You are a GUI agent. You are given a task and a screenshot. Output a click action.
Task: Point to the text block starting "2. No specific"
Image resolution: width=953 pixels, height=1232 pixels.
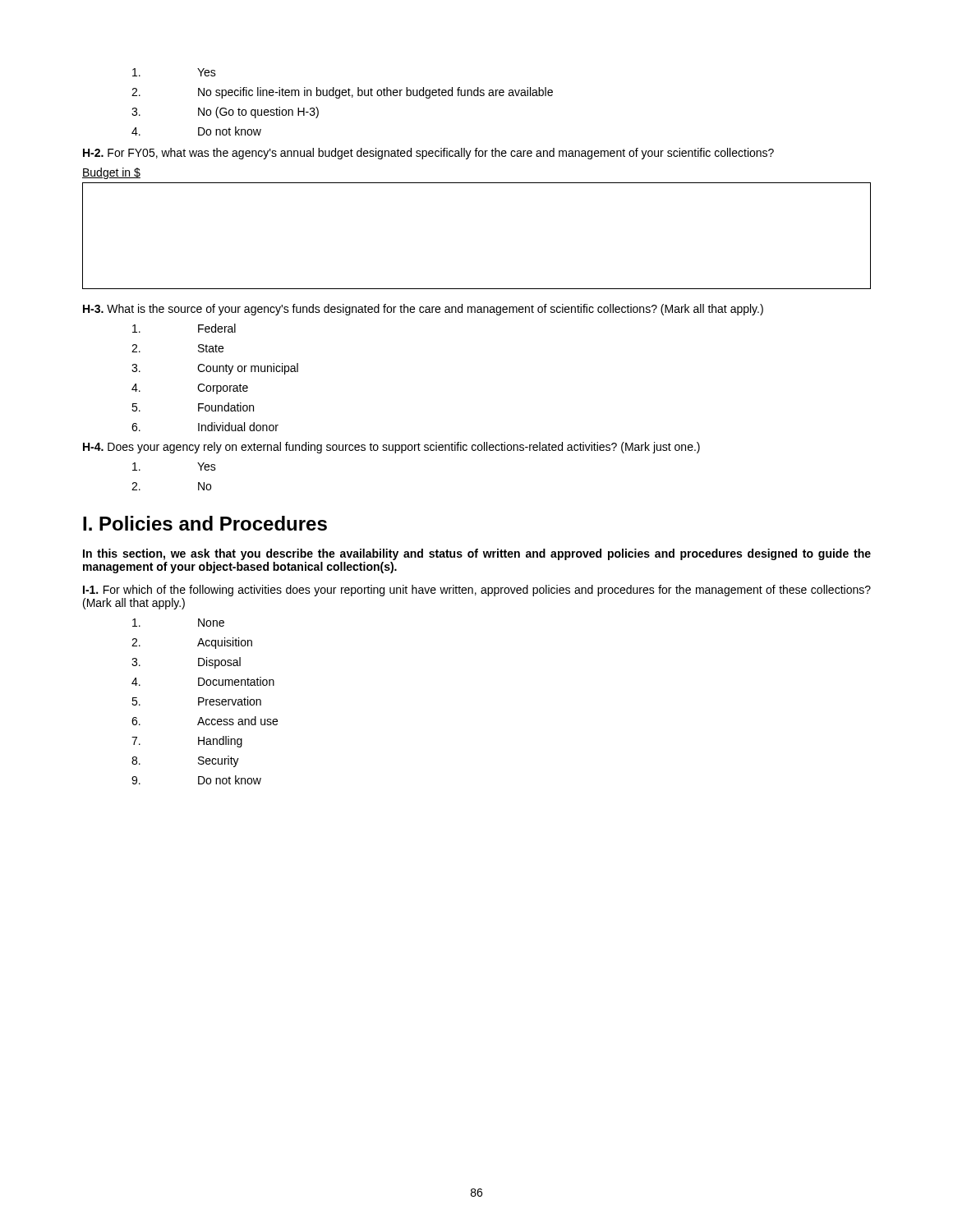coord(318,92)
